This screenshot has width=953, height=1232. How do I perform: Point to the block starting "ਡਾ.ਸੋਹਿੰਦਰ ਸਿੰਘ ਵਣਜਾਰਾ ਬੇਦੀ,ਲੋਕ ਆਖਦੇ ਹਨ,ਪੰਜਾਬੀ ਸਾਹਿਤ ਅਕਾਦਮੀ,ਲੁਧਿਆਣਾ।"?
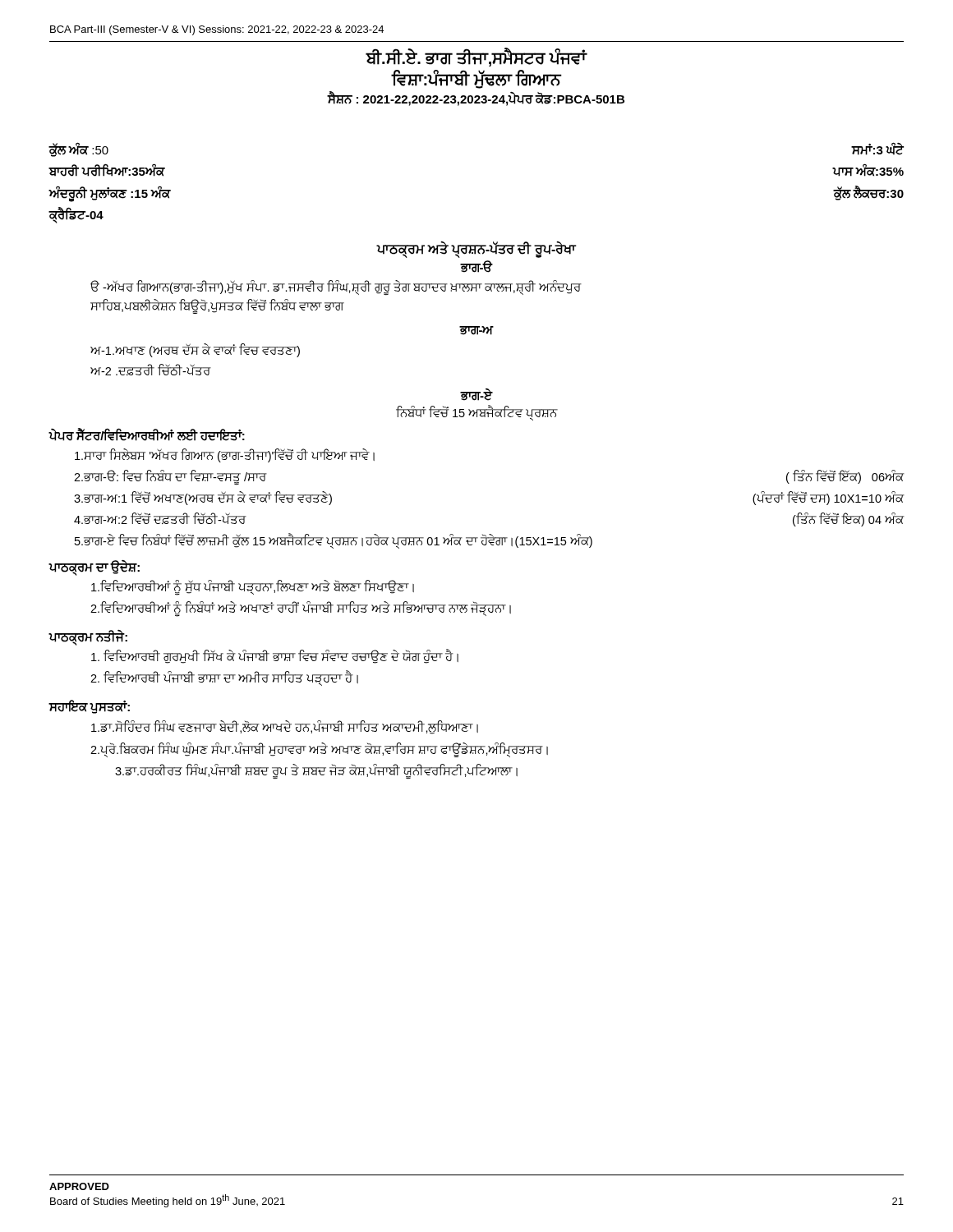[x=286, y=728]
